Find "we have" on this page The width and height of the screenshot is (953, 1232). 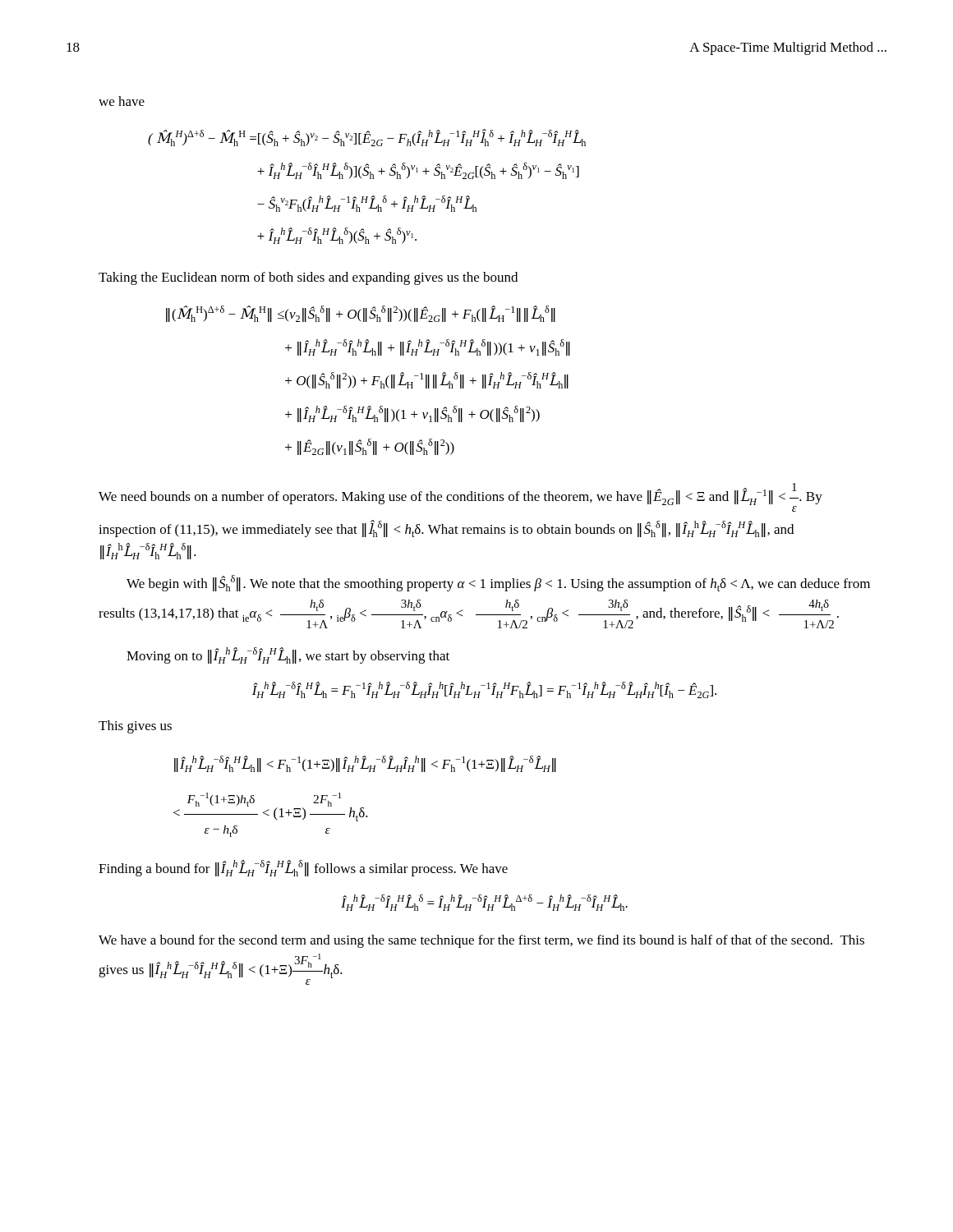122,101
